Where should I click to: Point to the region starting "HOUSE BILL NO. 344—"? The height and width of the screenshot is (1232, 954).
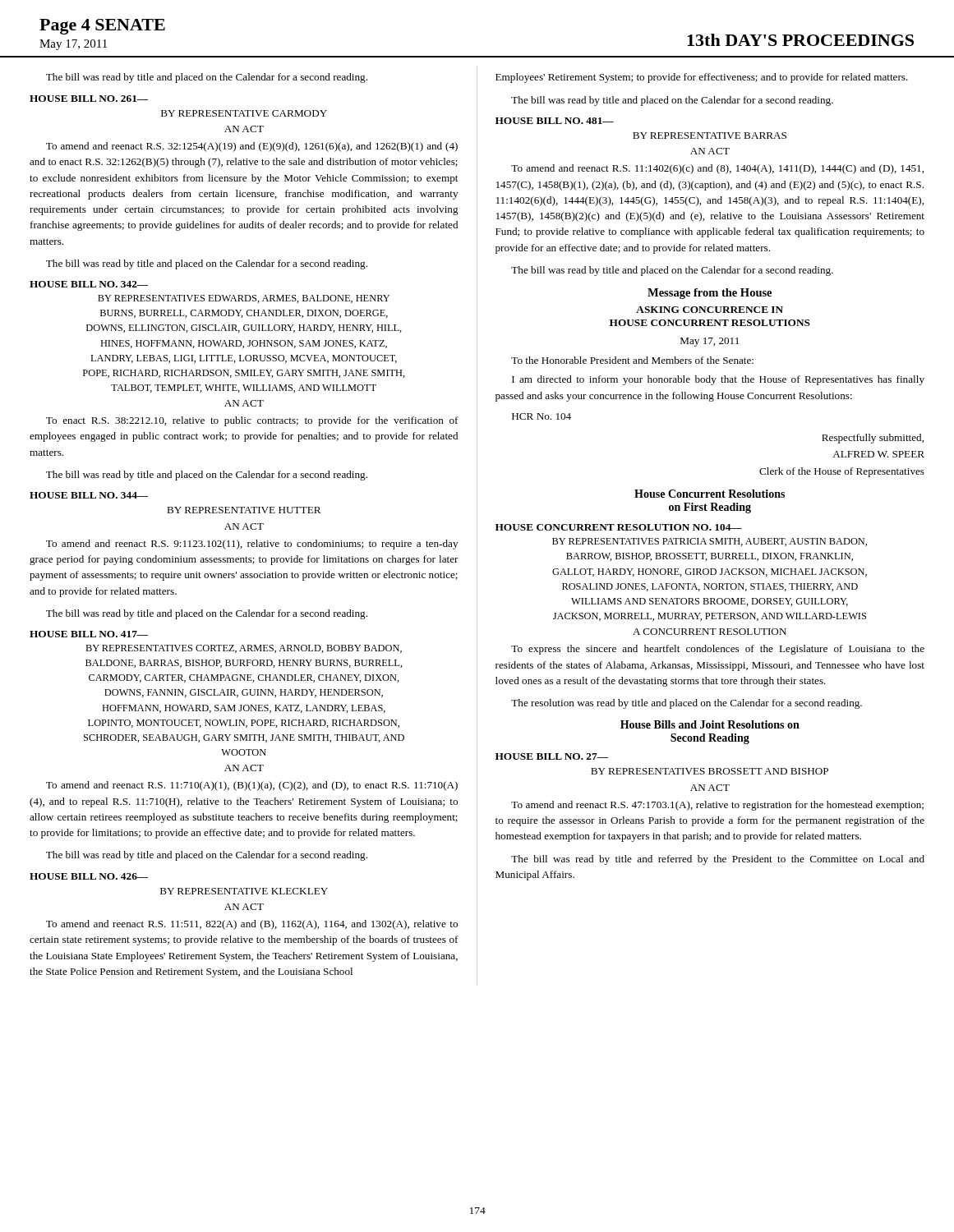[x=89, y=495]
